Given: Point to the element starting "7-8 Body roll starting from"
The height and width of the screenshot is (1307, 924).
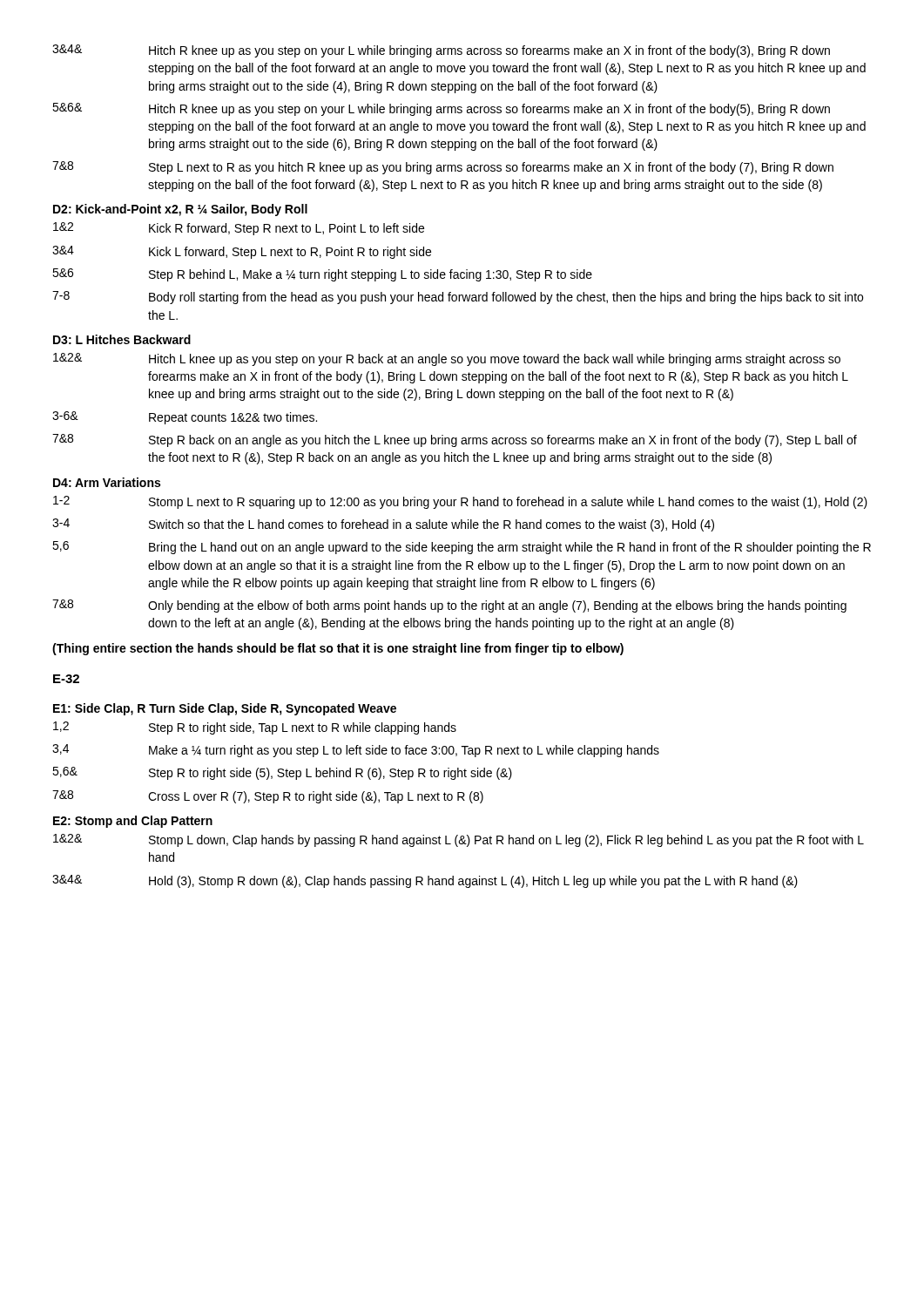Looking at the screenshot, I should tap(462, 306).
